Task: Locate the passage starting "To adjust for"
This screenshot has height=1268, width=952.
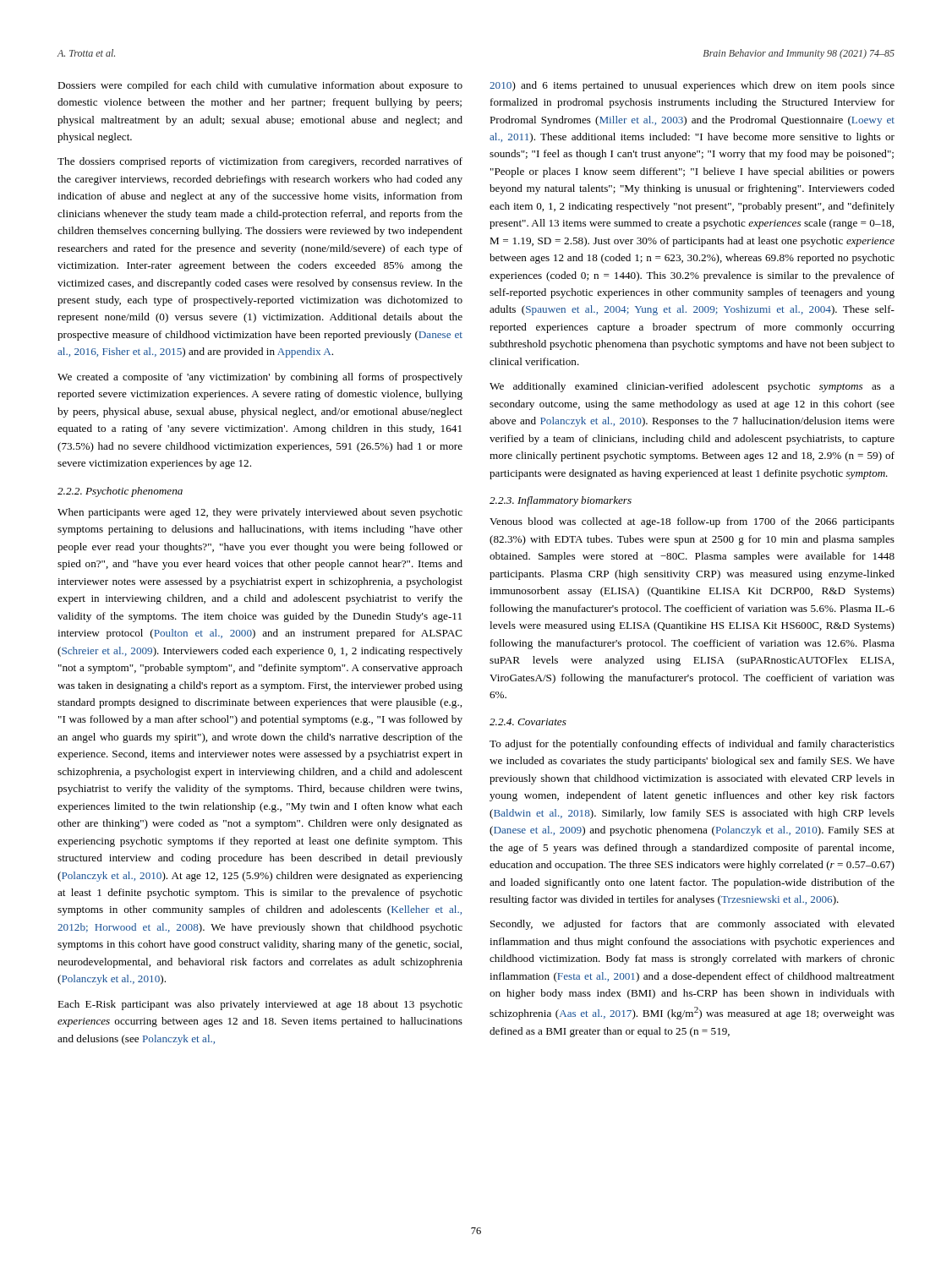Action: [692, 822]
